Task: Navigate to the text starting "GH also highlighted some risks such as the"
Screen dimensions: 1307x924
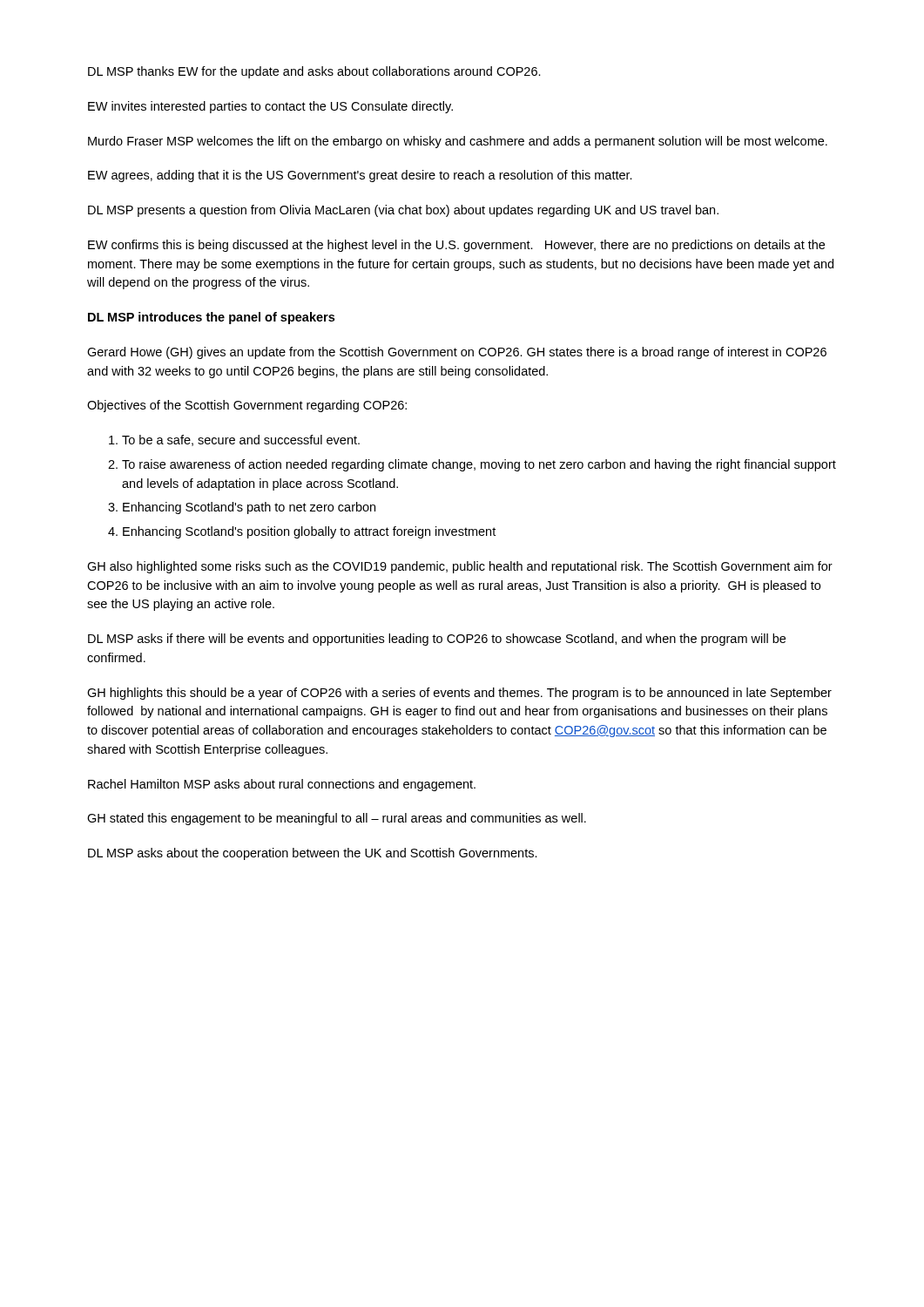Action: pyautogui.click(x=460, y=585)
